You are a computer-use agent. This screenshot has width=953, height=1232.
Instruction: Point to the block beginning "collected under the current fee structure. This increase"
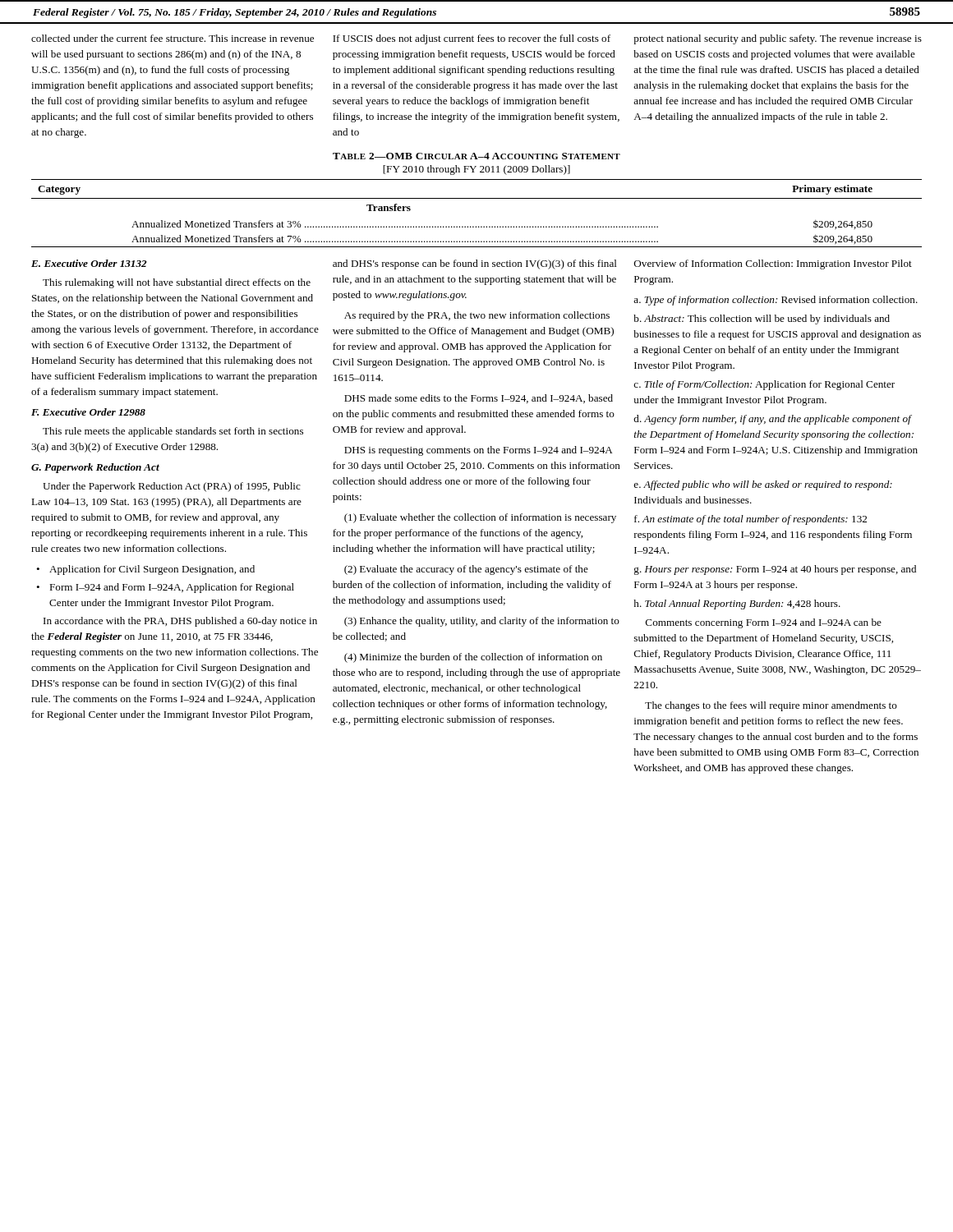(173, 85)
